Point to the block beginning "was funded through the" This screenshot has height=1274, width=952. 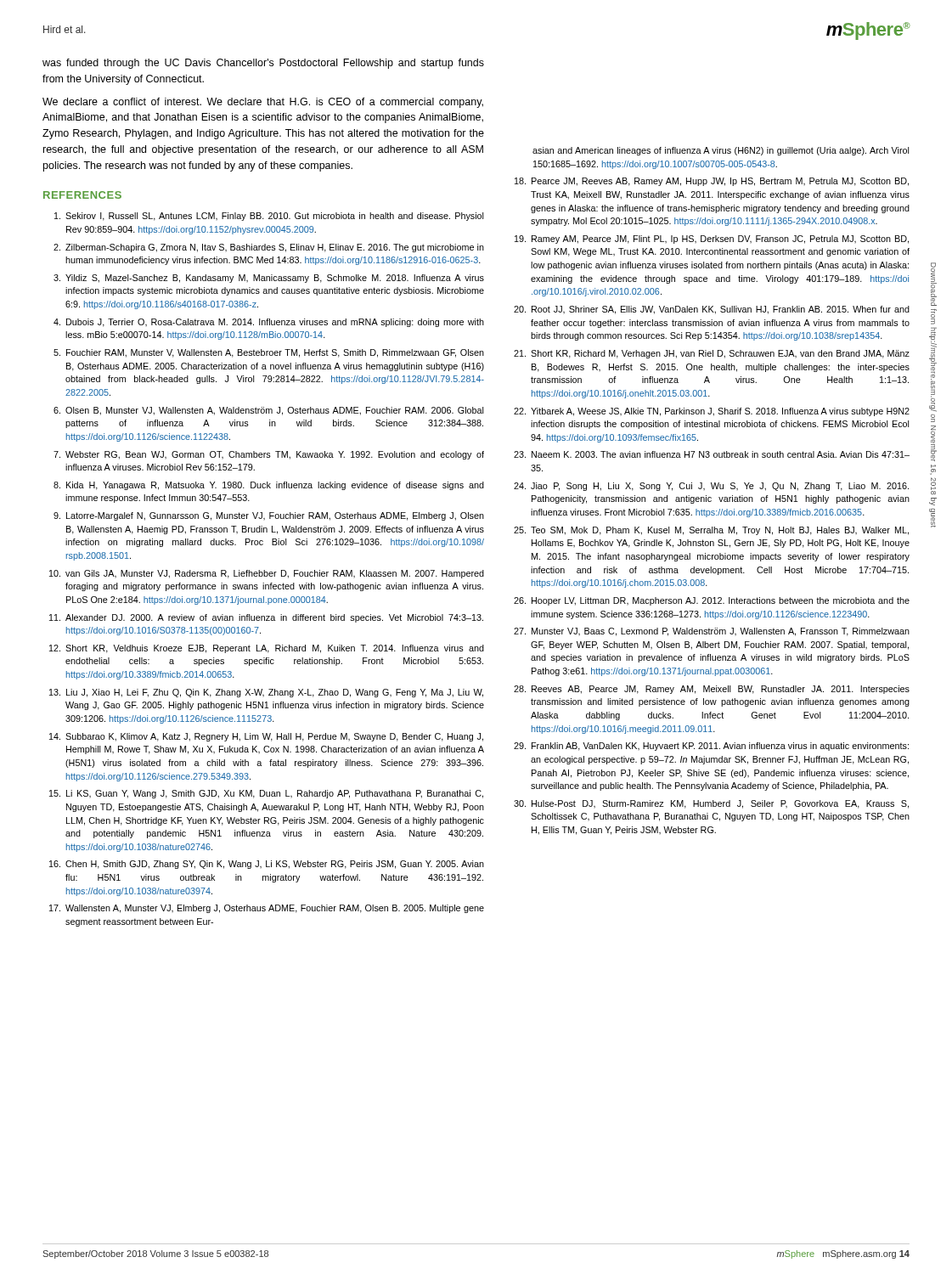[263, 114]
